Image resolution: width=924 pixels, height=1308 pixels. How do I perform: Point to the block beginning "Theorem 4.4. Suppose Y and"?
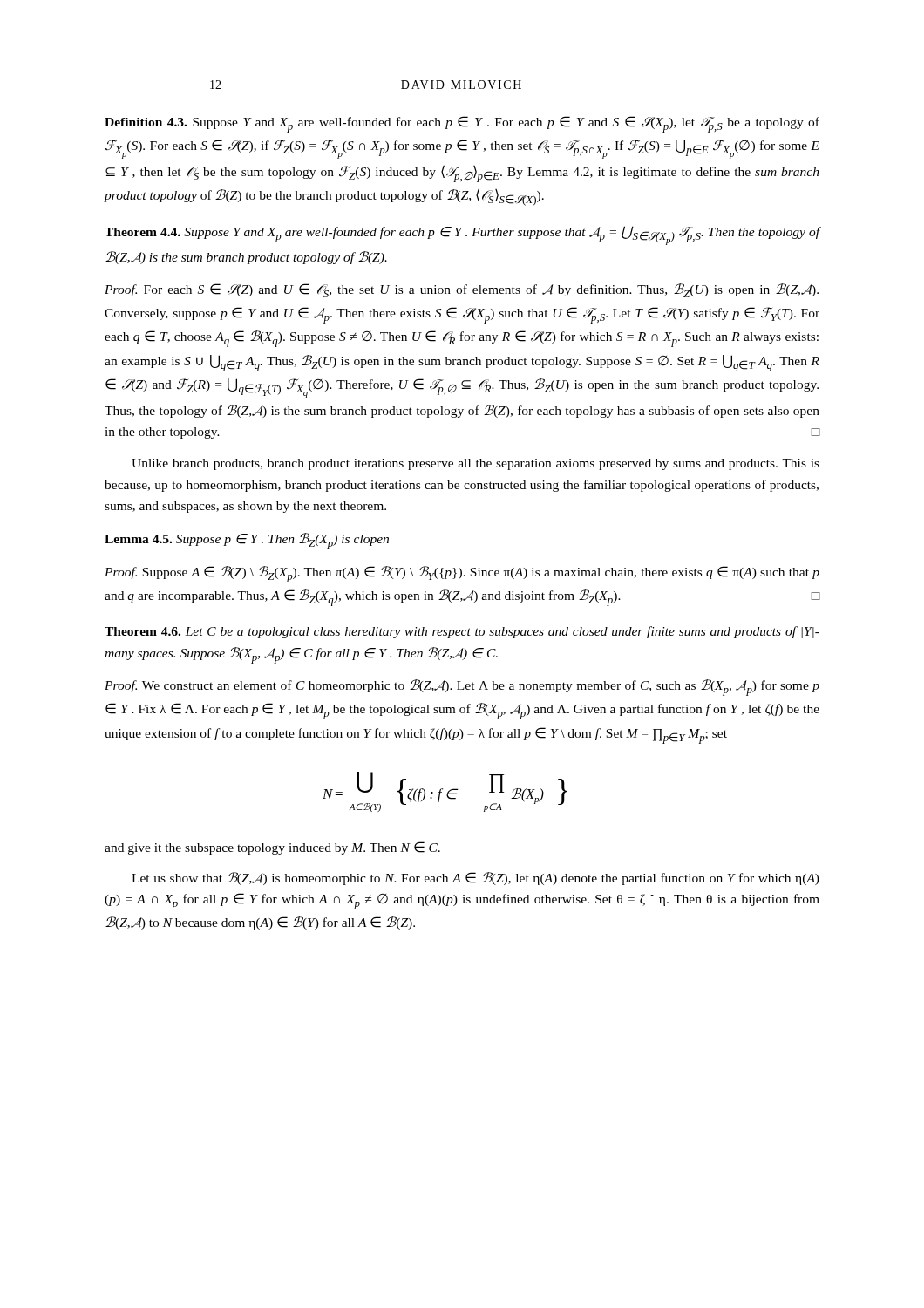tap(462, 245)
